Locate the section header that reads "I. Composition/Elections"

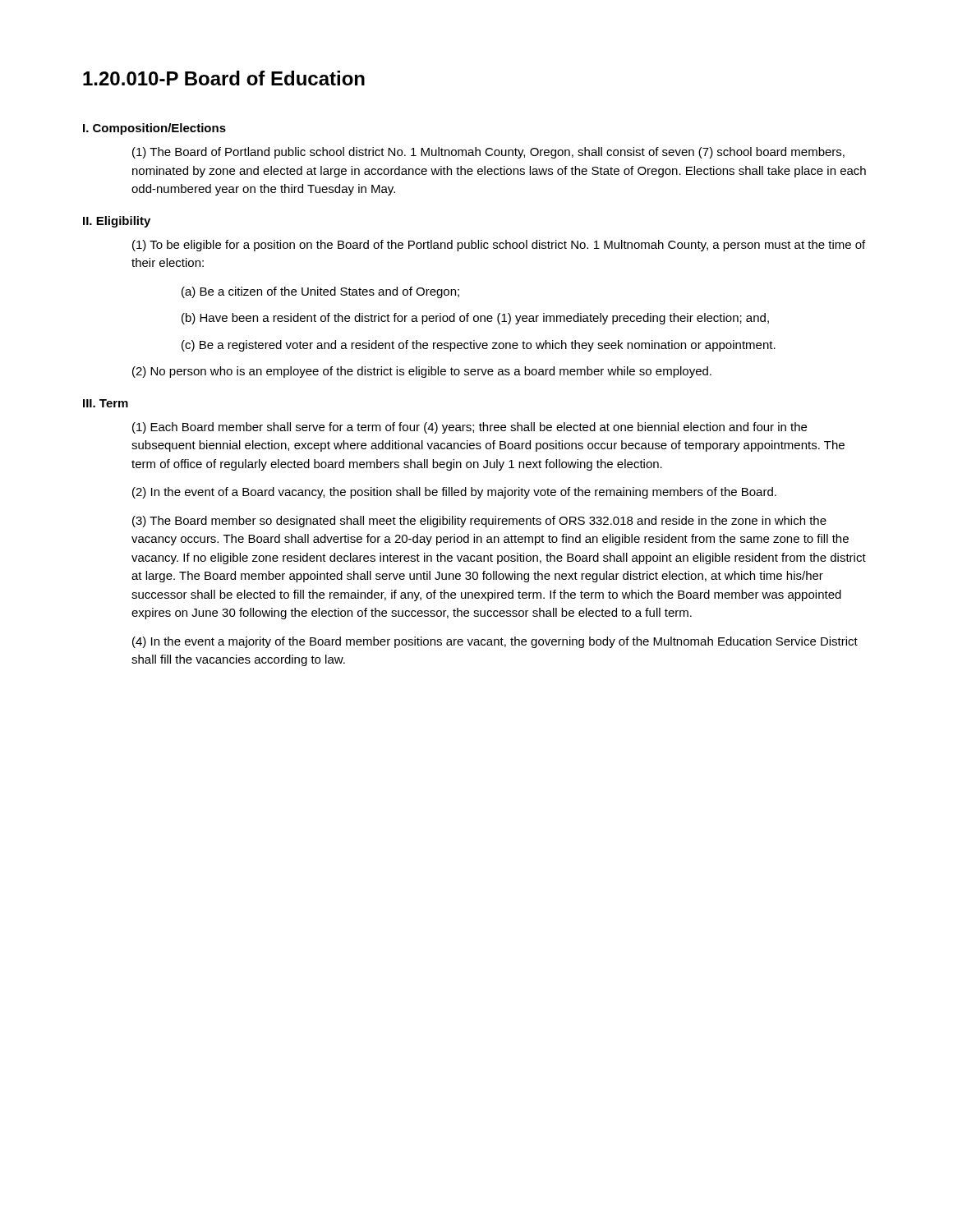tap(154, 128)
